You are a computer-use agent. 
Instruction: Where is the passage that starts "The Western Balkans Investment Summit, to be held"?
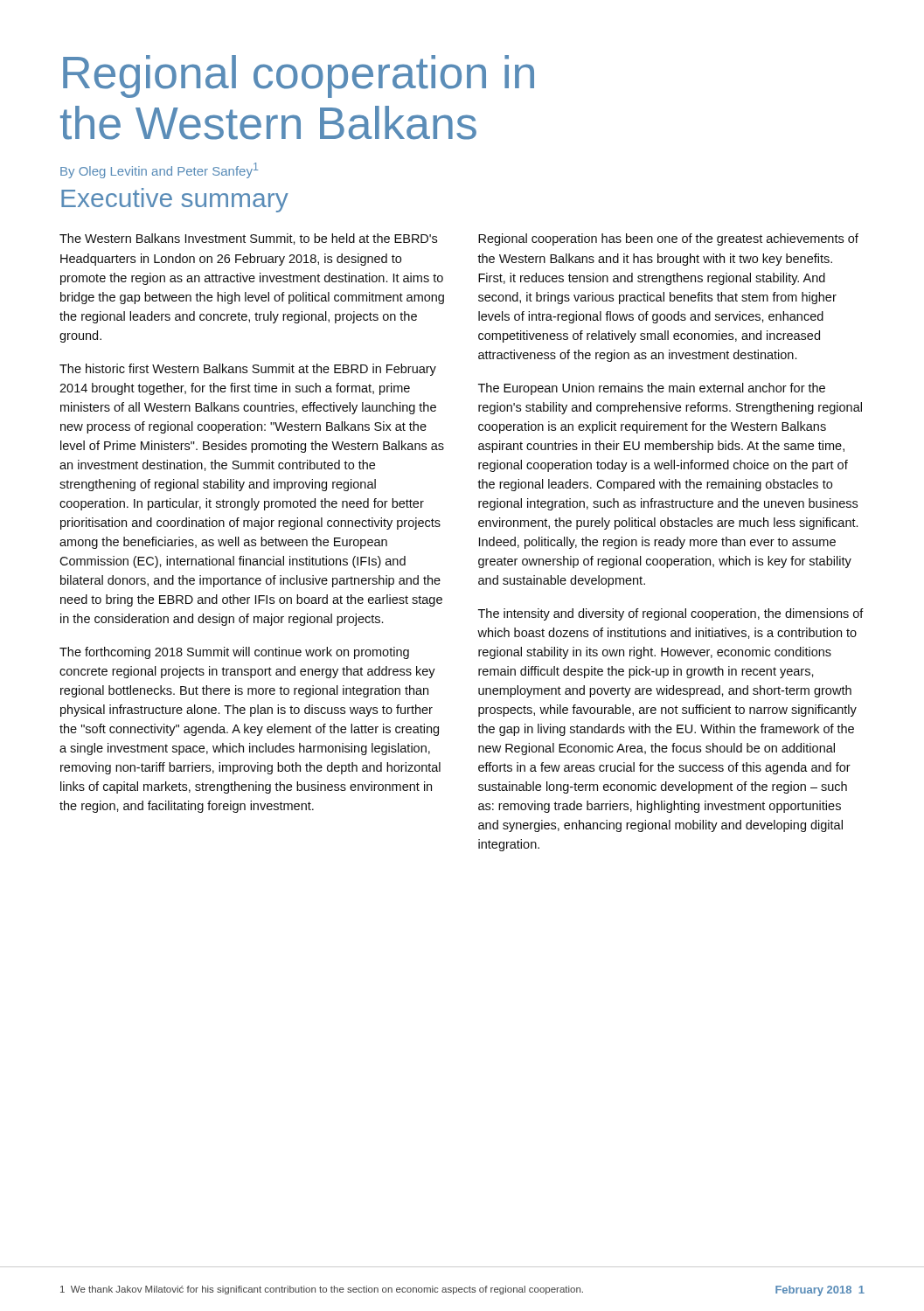pyautogui.click(x=253, y=287)
